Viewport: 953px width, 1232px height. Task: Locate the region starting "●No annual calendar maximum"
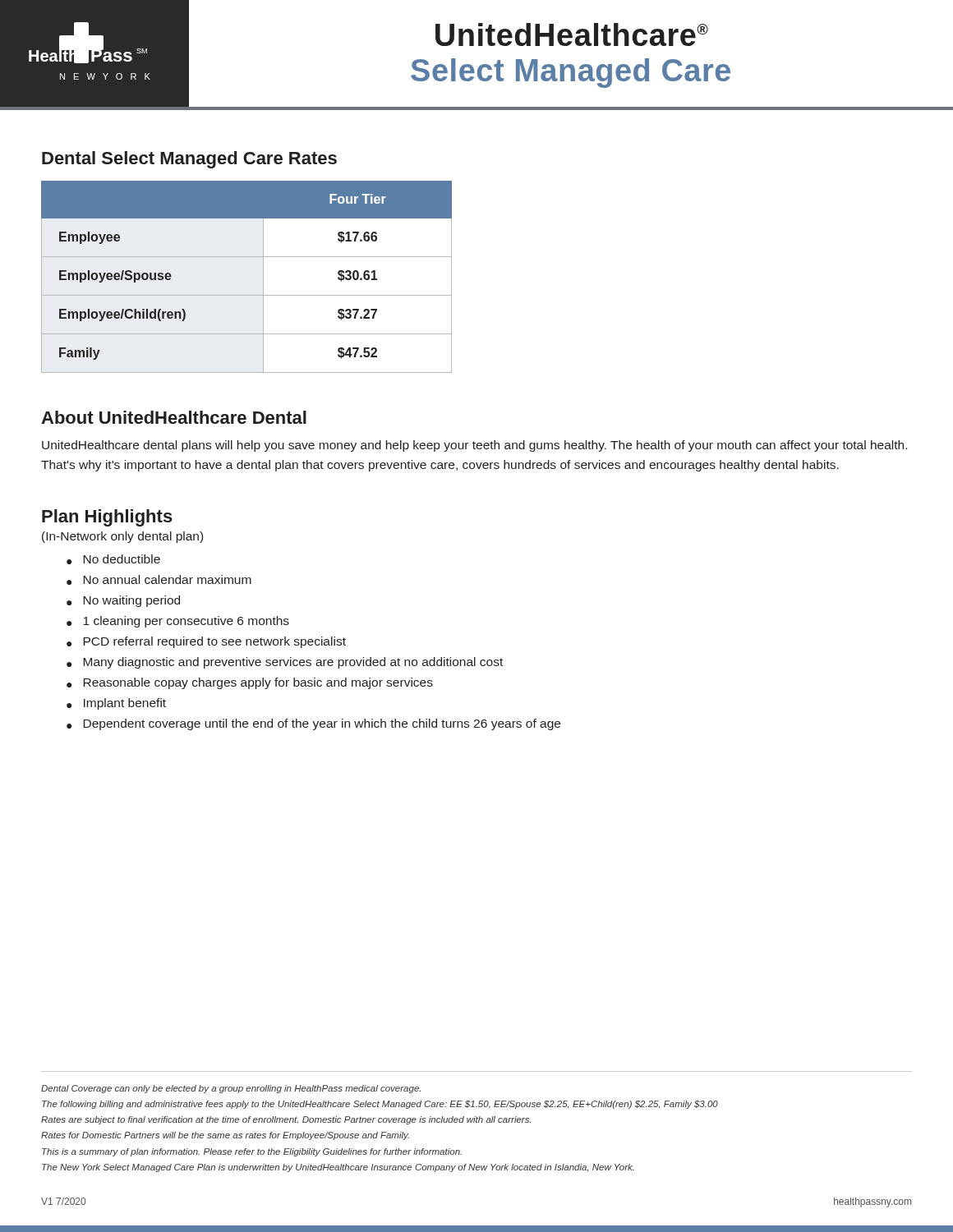click(x=159, y=580)
